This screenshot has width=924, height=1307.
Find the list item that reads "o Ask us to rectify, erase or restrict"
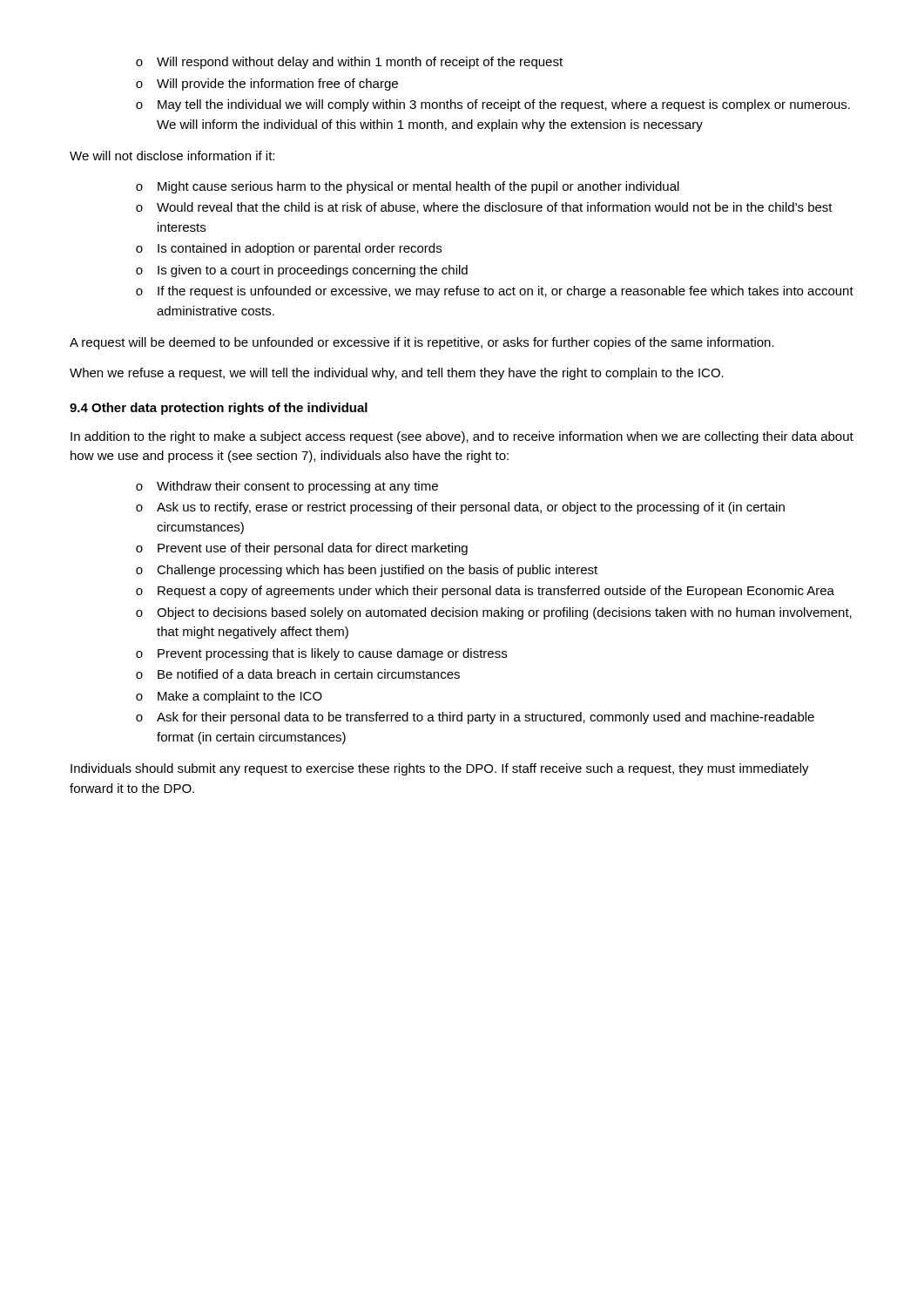[488, 517]
